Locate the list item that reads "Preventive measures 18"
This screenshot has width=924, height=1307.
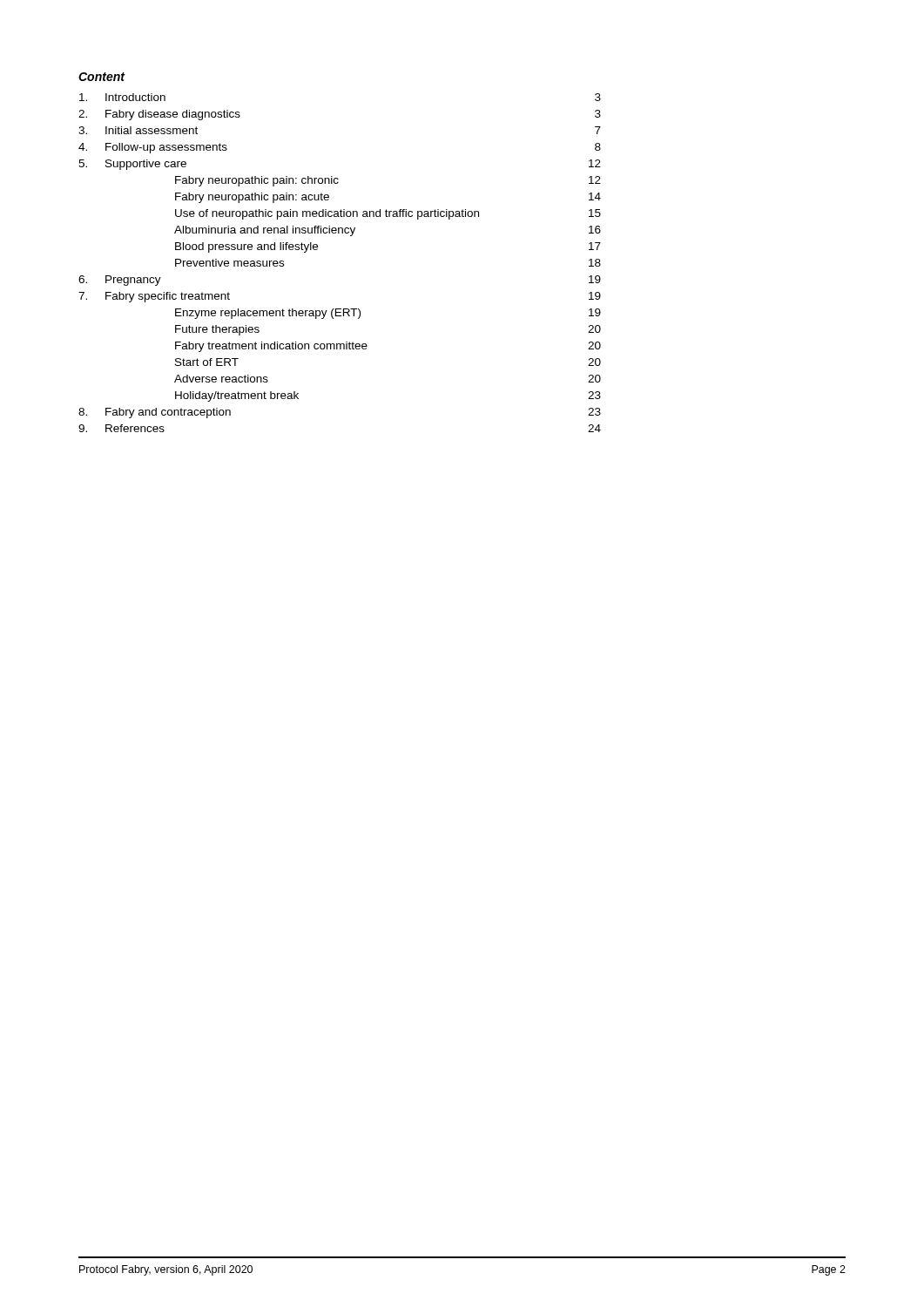tap(226, 264)
